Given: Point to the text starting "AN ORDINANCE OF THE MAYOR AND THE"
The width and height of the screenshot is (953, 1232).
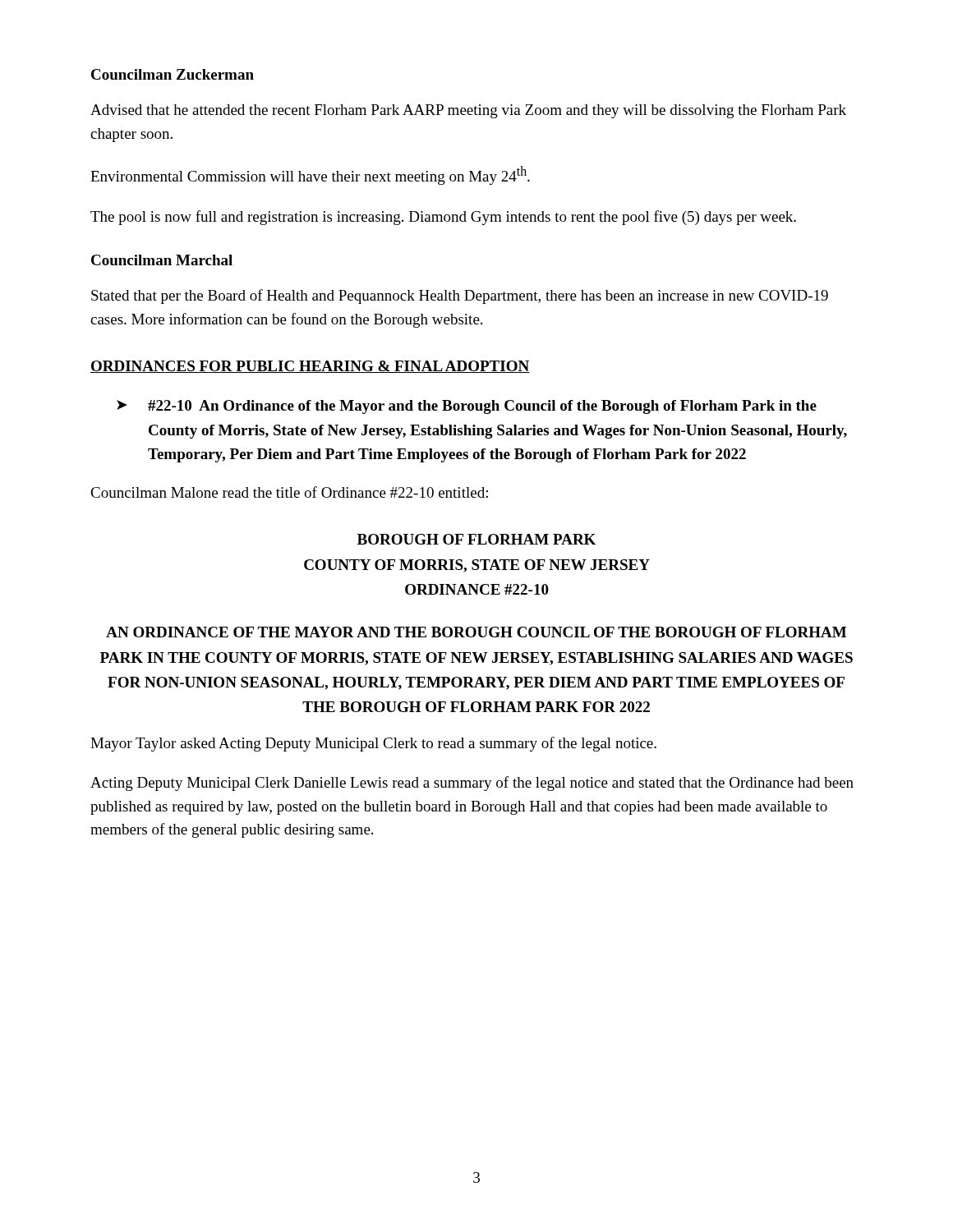Looking at the screenshot, I should [476, 670].
